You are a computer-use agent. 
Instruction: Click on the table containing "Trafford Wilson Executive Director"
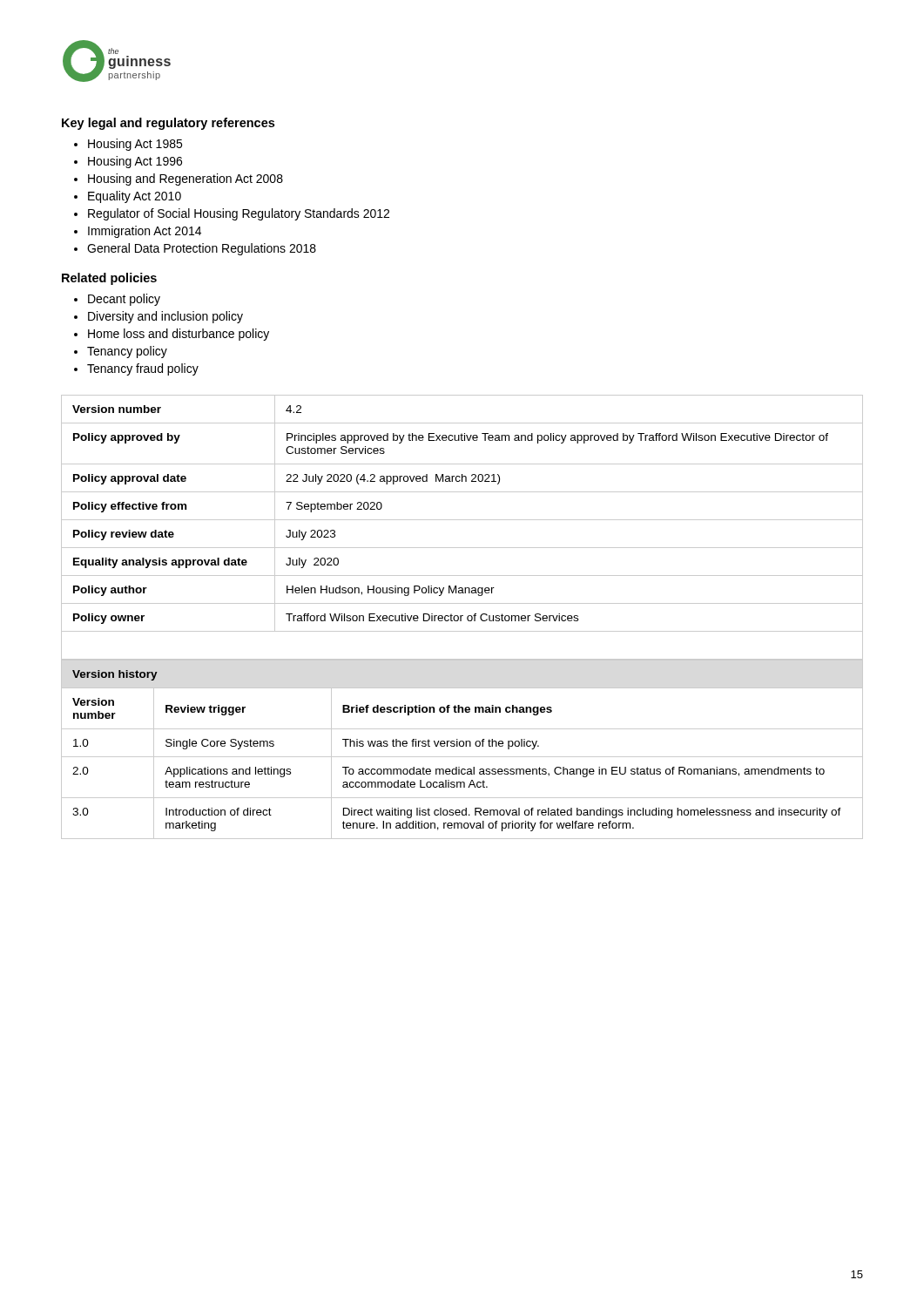[462, 527]
